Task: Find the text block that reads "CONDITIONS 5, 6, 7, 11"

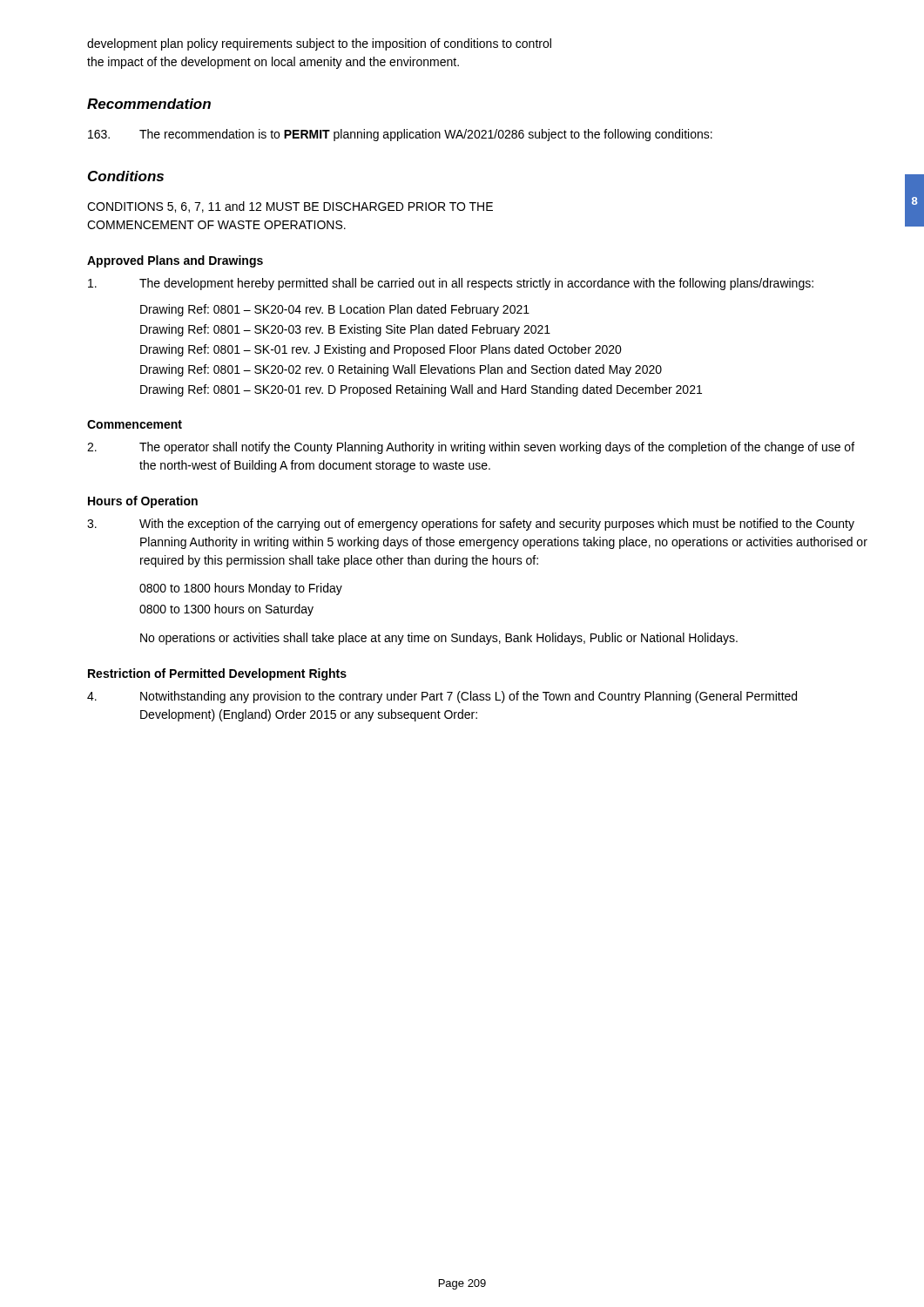Action: coord(290,216)
